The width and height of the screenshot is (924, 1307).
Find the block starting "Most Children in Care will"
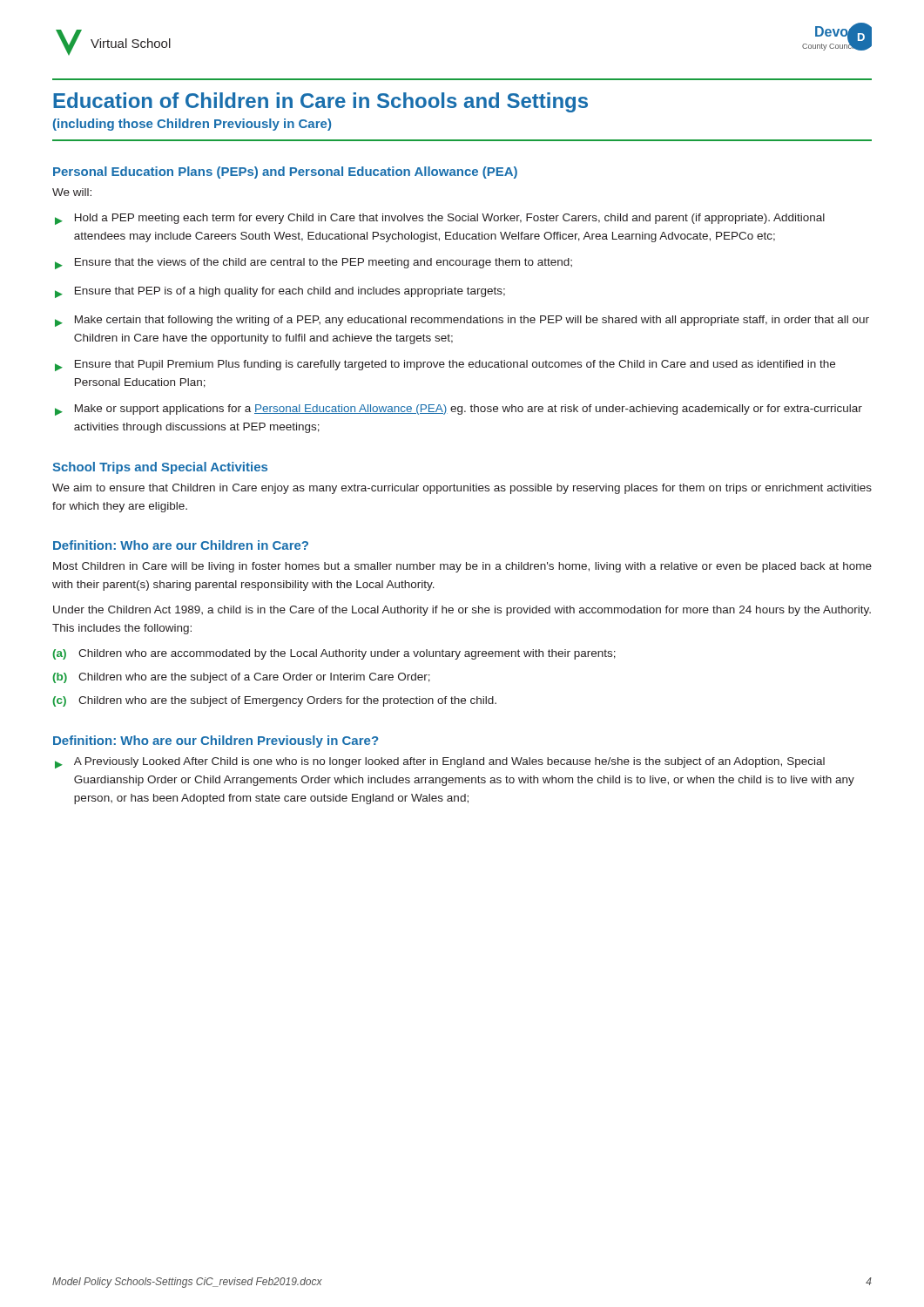click(462, 575)
